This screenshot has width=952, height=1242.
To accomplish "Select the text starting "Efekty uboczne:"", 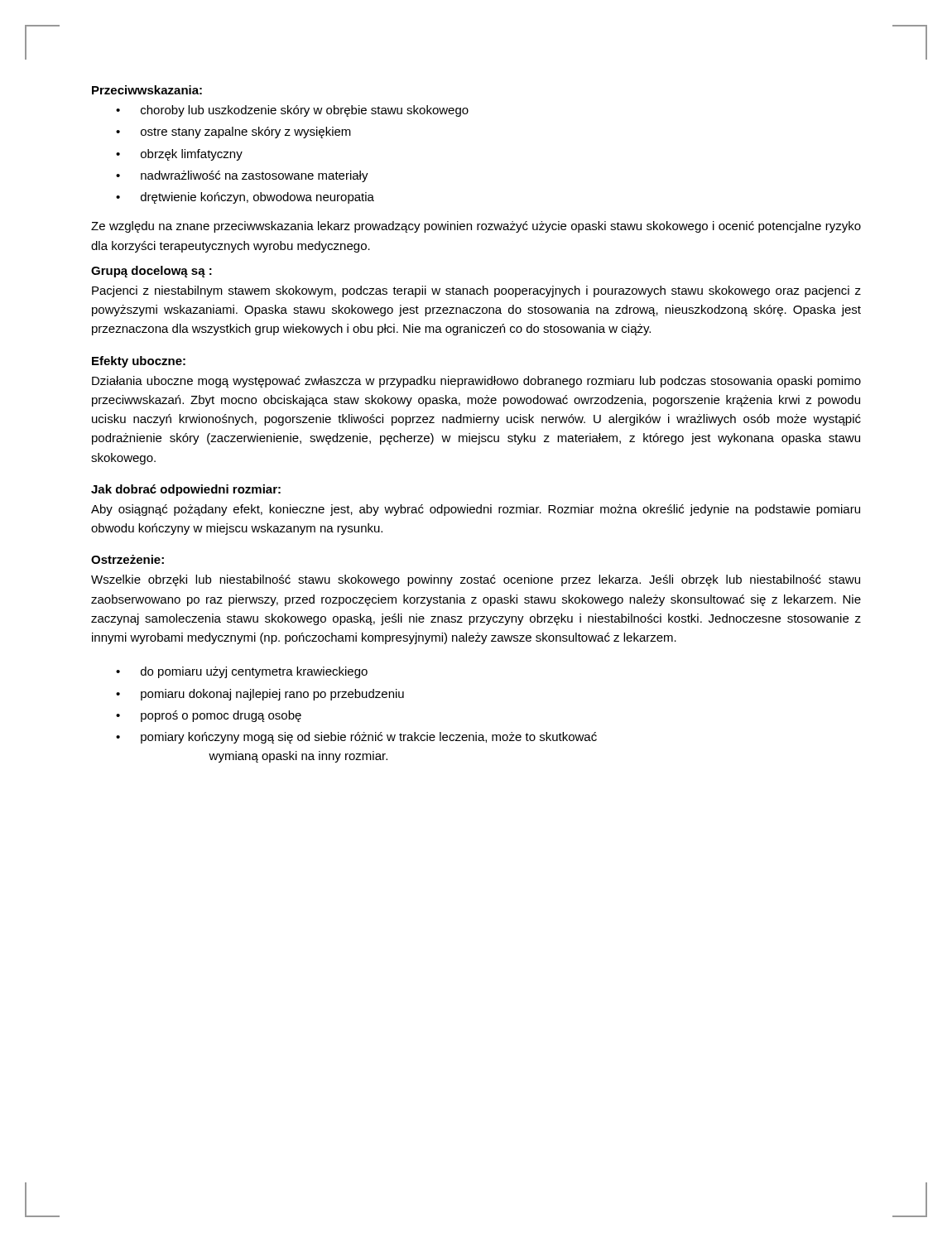I will click(139, 360).
